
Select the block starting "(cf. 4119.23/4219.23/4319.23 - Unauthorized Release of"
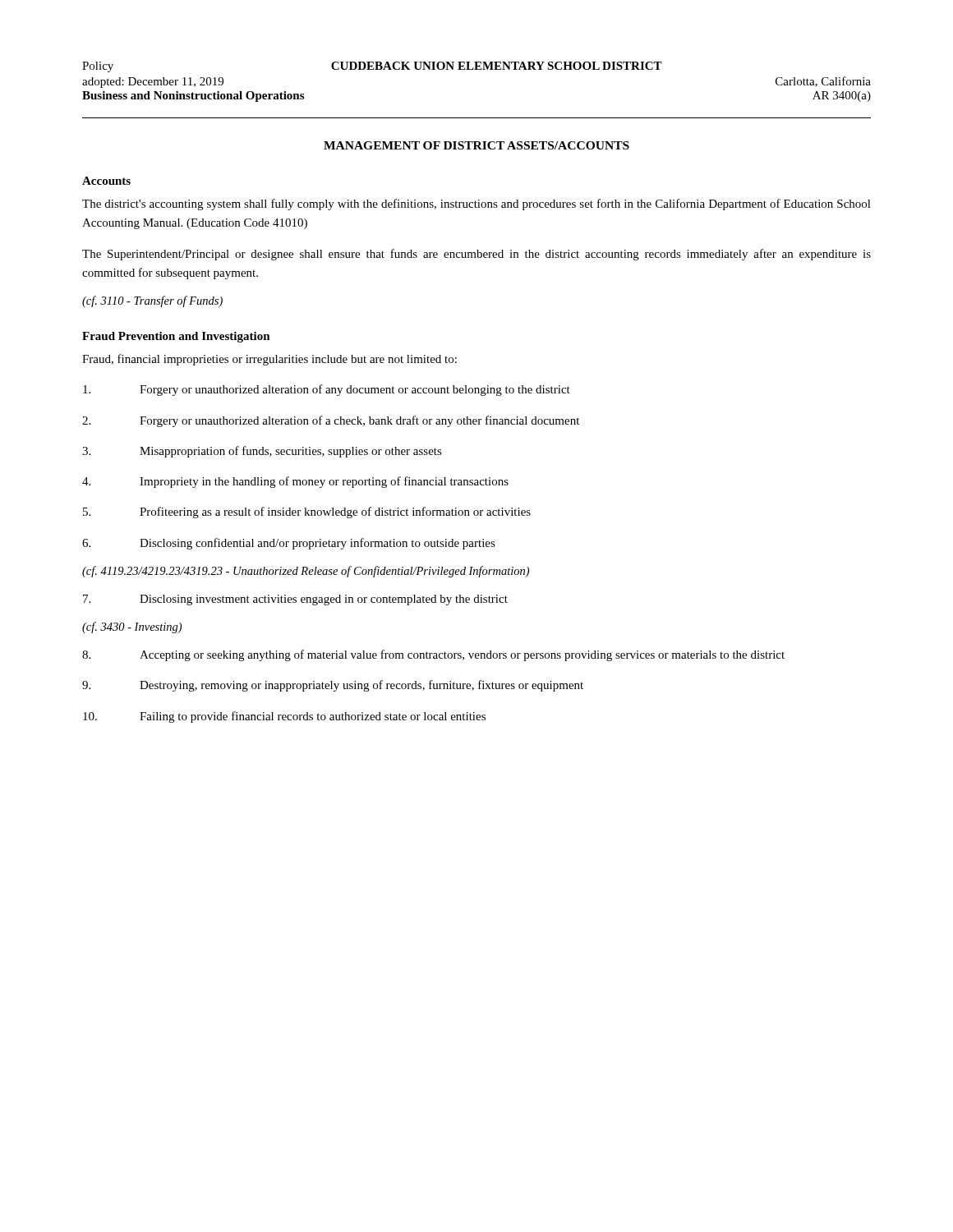pos(306,571)
